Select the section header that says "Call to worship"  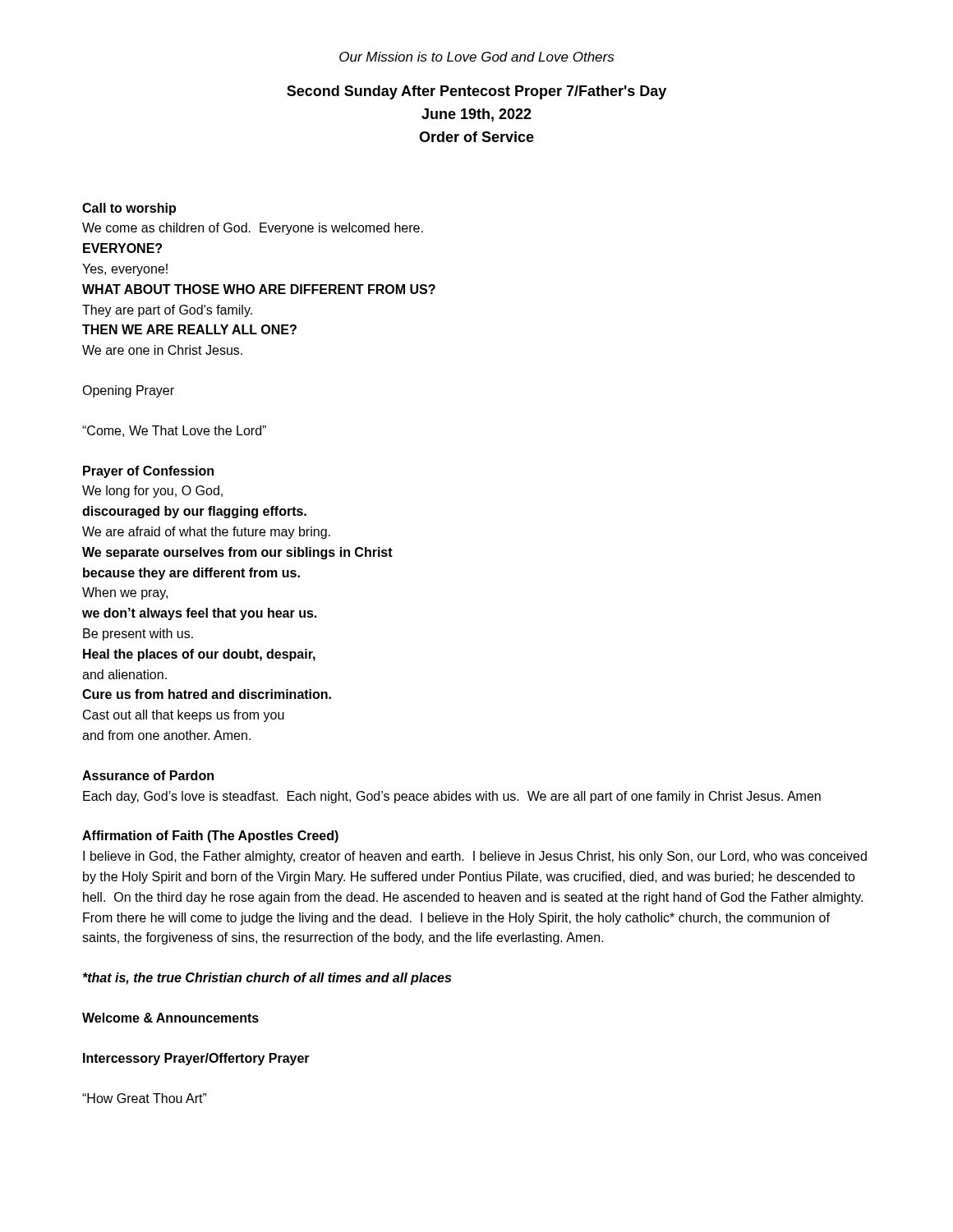coord(129,208)
